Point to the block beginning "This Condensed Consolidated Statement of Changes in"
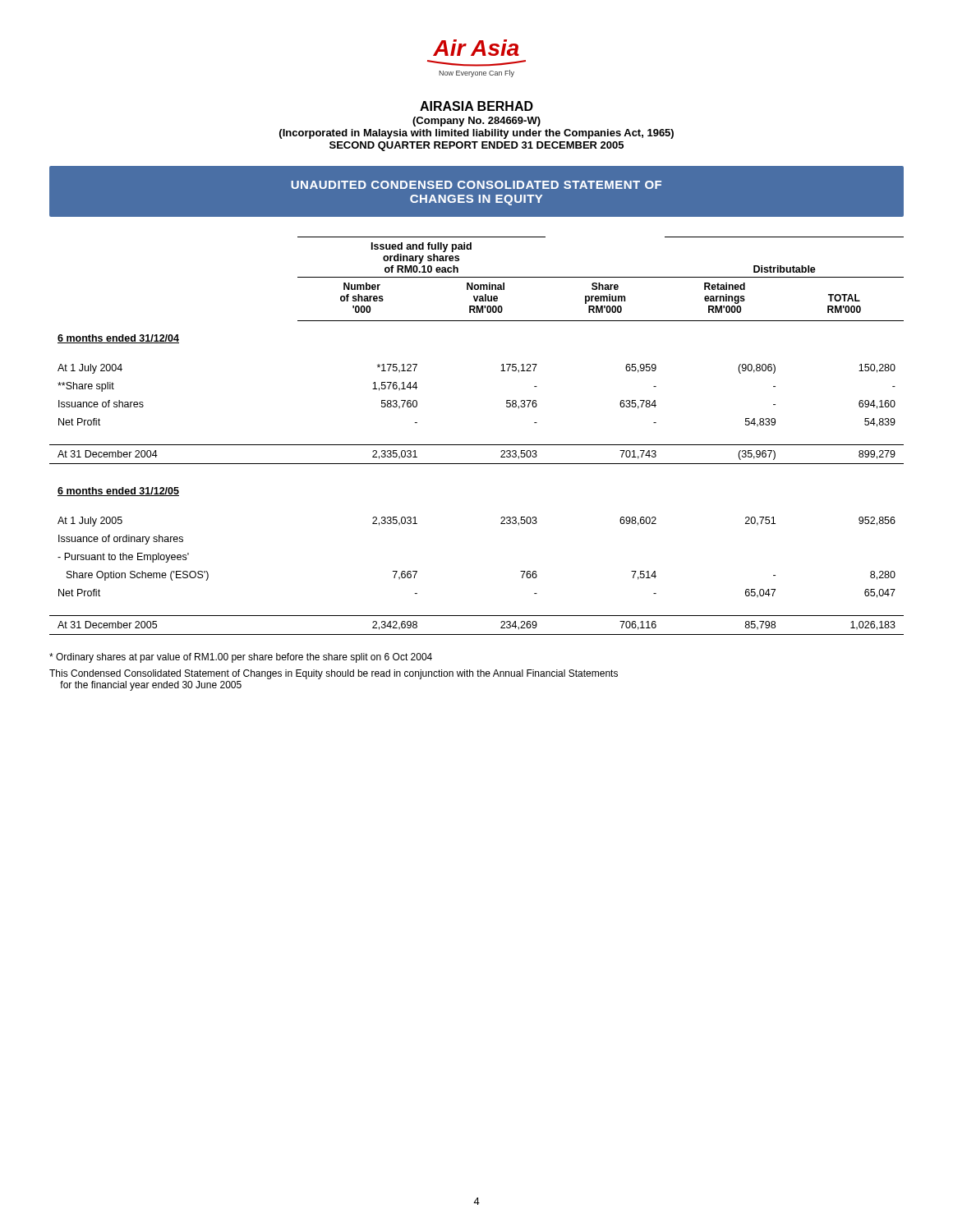953x1232 pixels. coord(334,679)
